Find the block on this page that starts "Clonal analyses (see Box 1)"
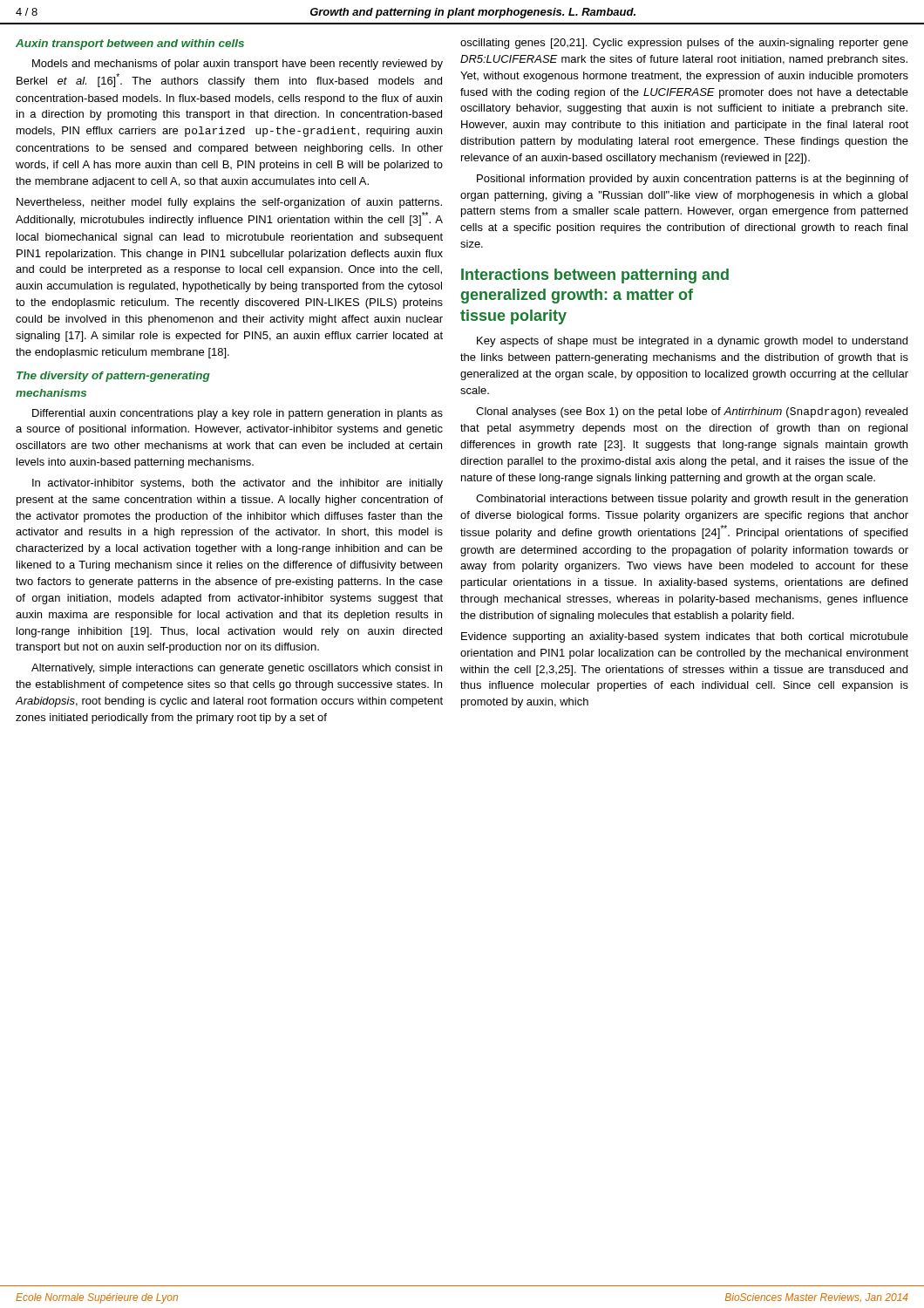924x1308 pixels. tap(684, 445)
